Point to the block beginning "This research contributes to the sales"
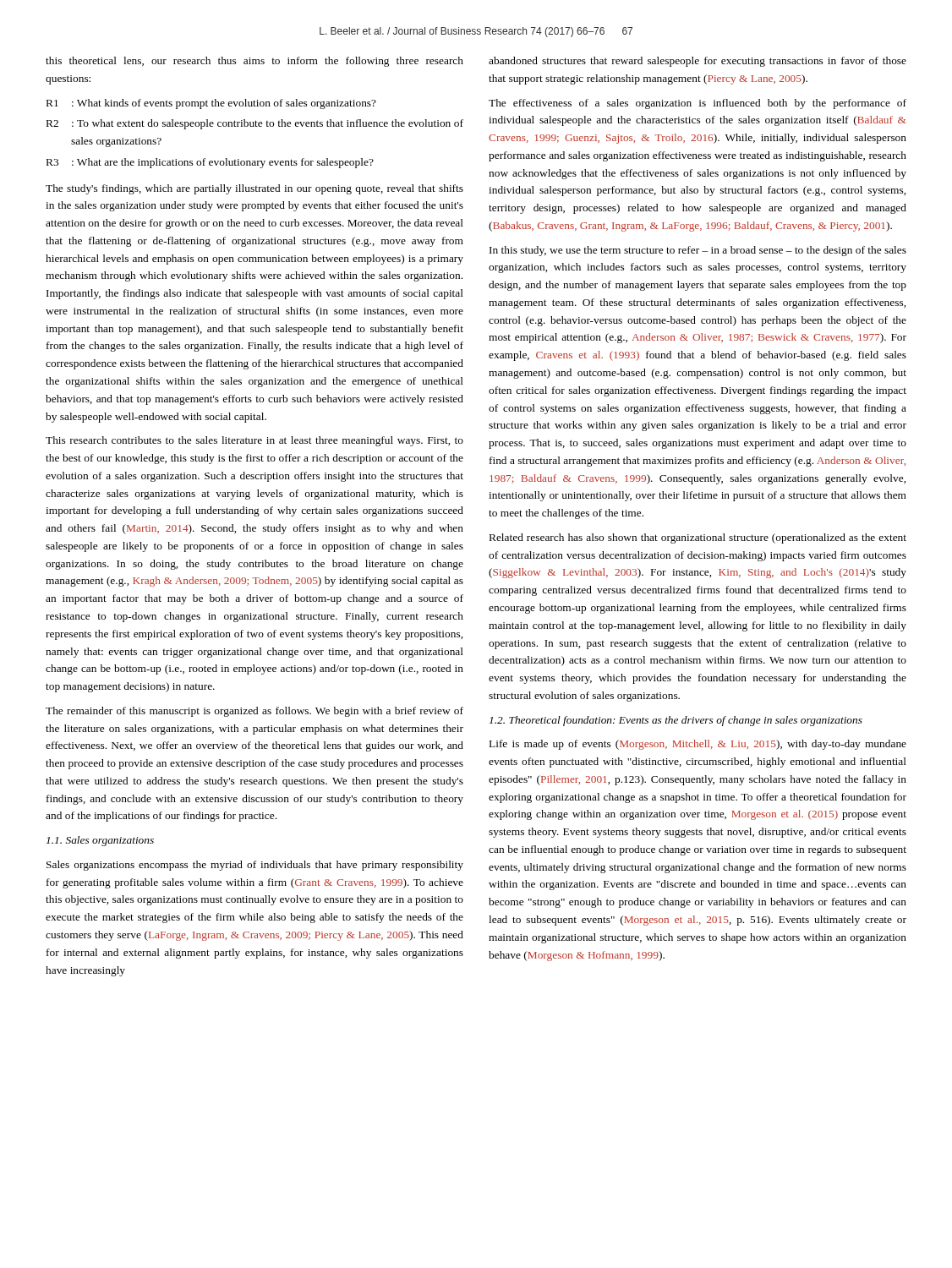This screenshot has width=952, height=1268. pyautogui.click(x=255, y=564)
